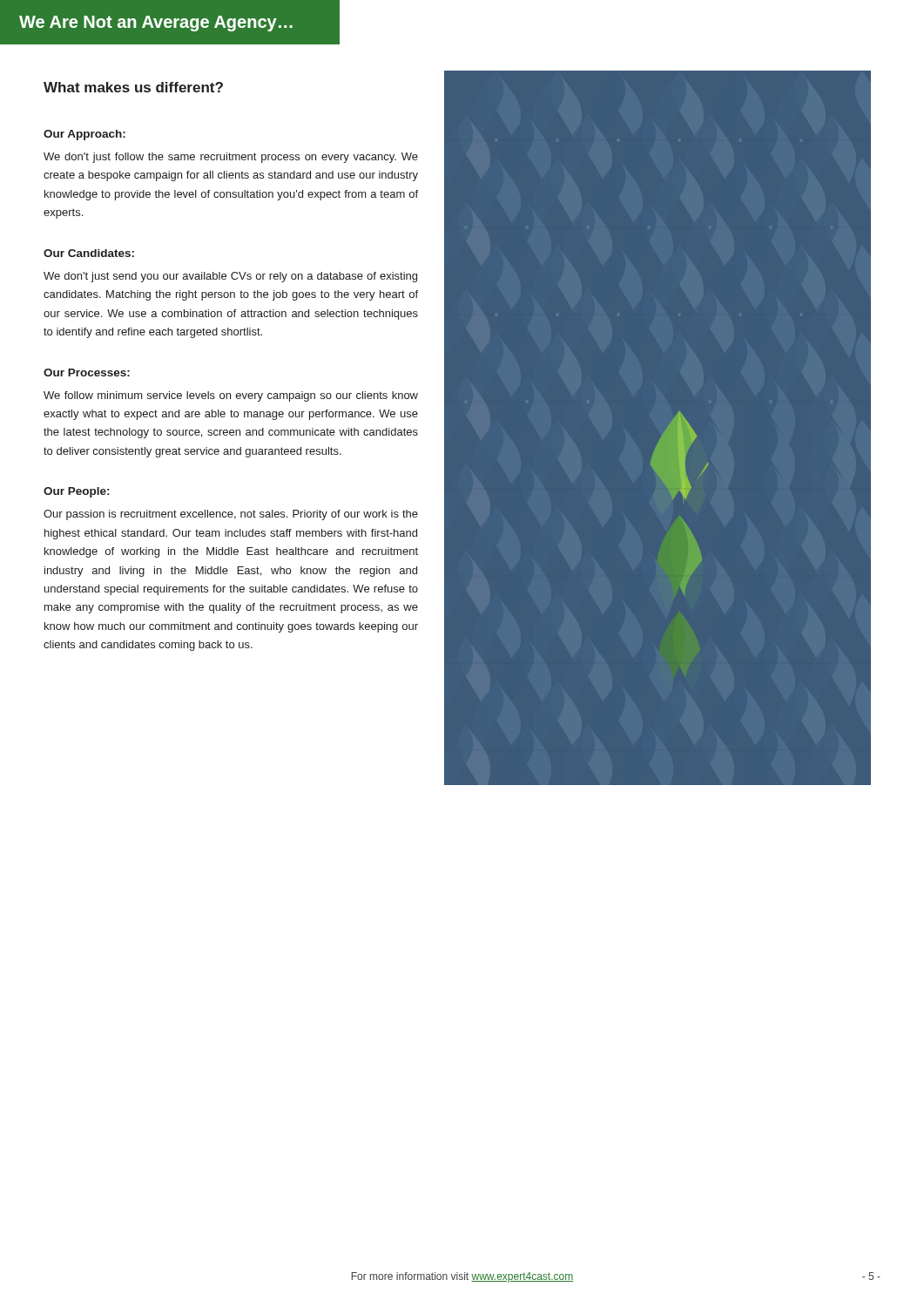Locate the text starting "Our People:"
This screenshot has width=924, height=1307.
click(x=77, y=491)
